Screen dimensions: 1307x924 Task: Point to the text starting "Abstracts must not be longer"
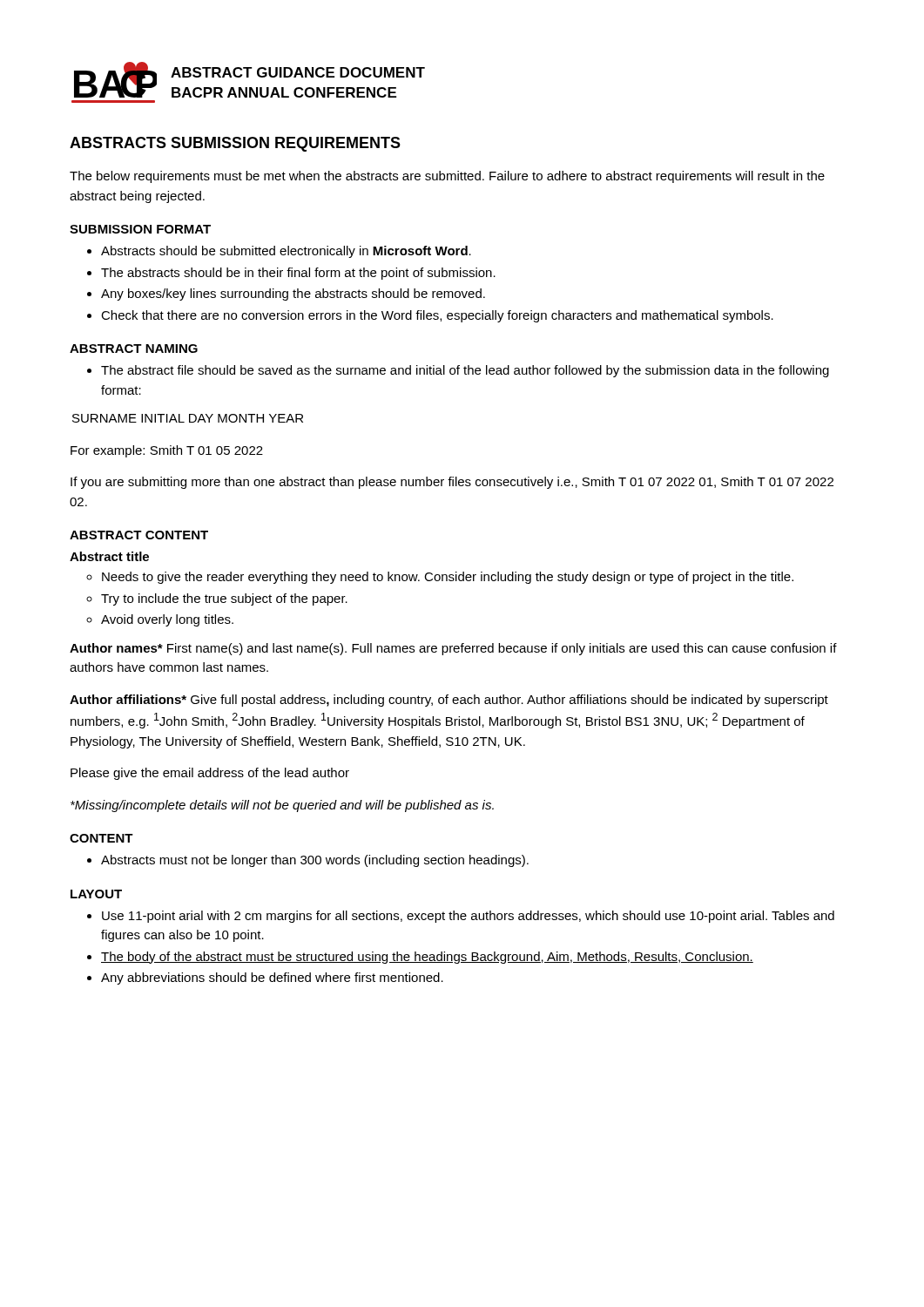[x=315, y=860]
